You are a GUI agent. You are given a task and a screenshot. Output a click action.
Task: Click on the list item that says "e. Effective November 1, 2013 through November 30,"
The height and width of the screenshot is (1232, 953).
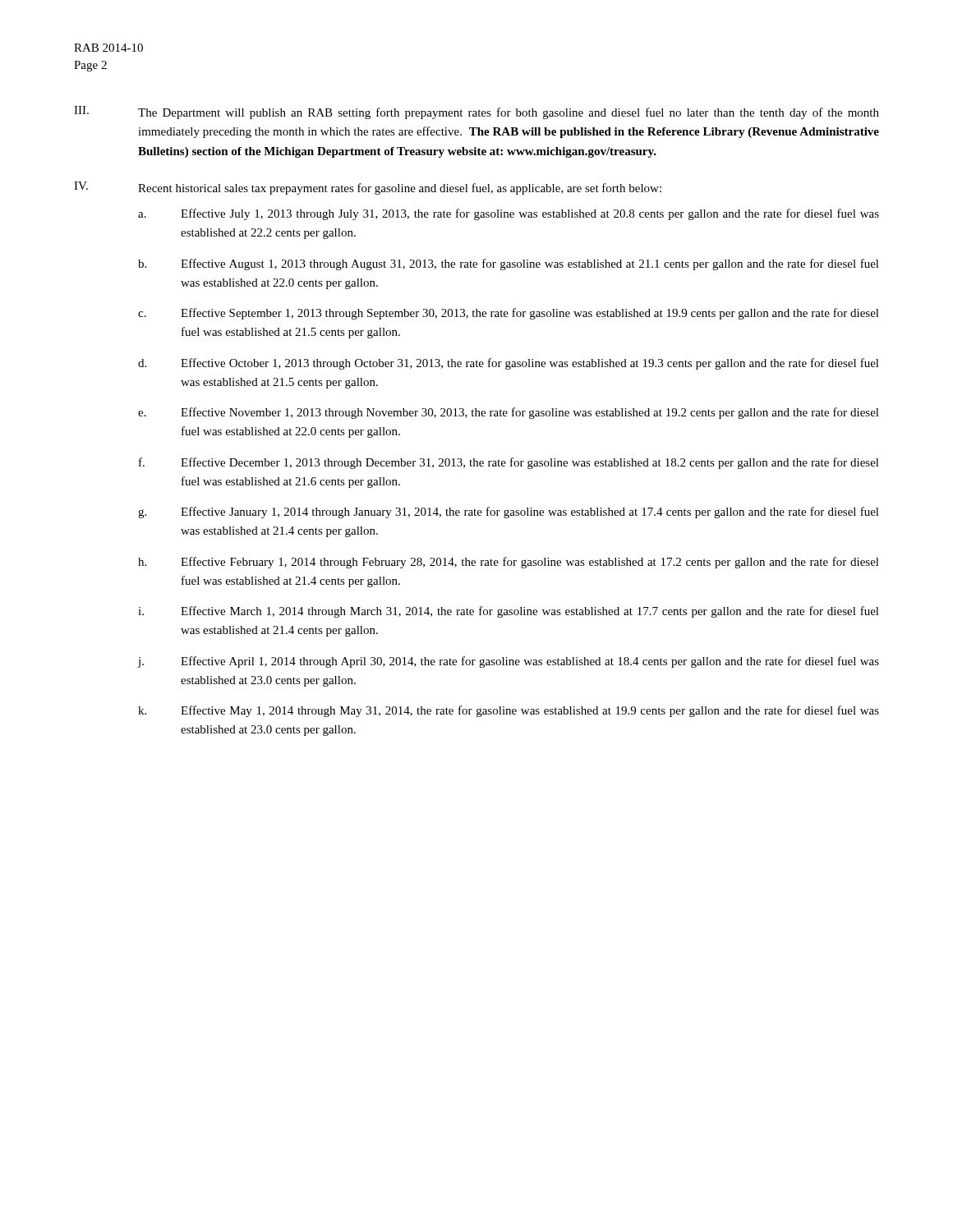[509, 422]
